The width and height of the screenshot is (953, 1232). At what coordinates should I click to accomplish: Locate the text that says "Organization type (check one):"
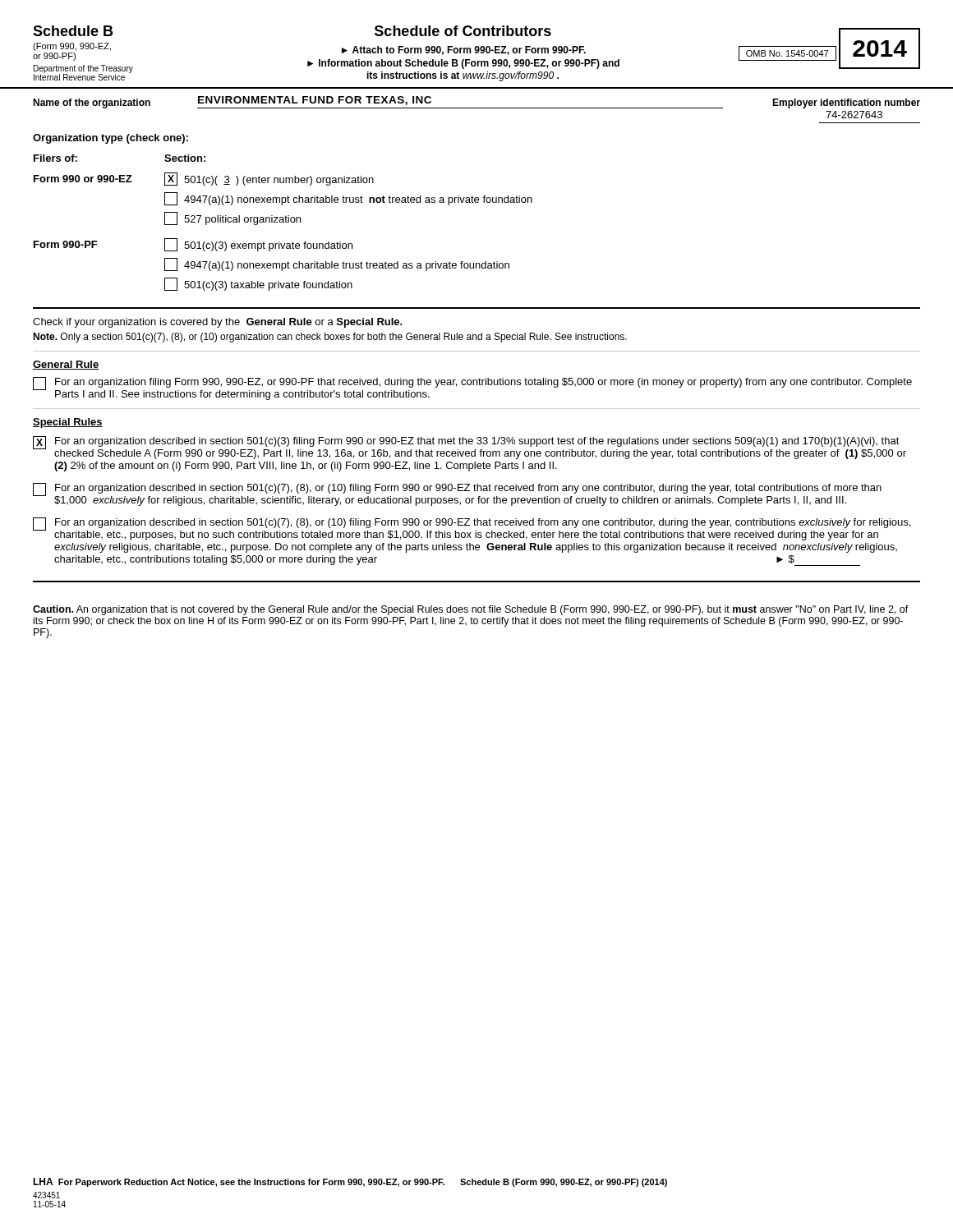pyautogui.click(x=111, y=138)
